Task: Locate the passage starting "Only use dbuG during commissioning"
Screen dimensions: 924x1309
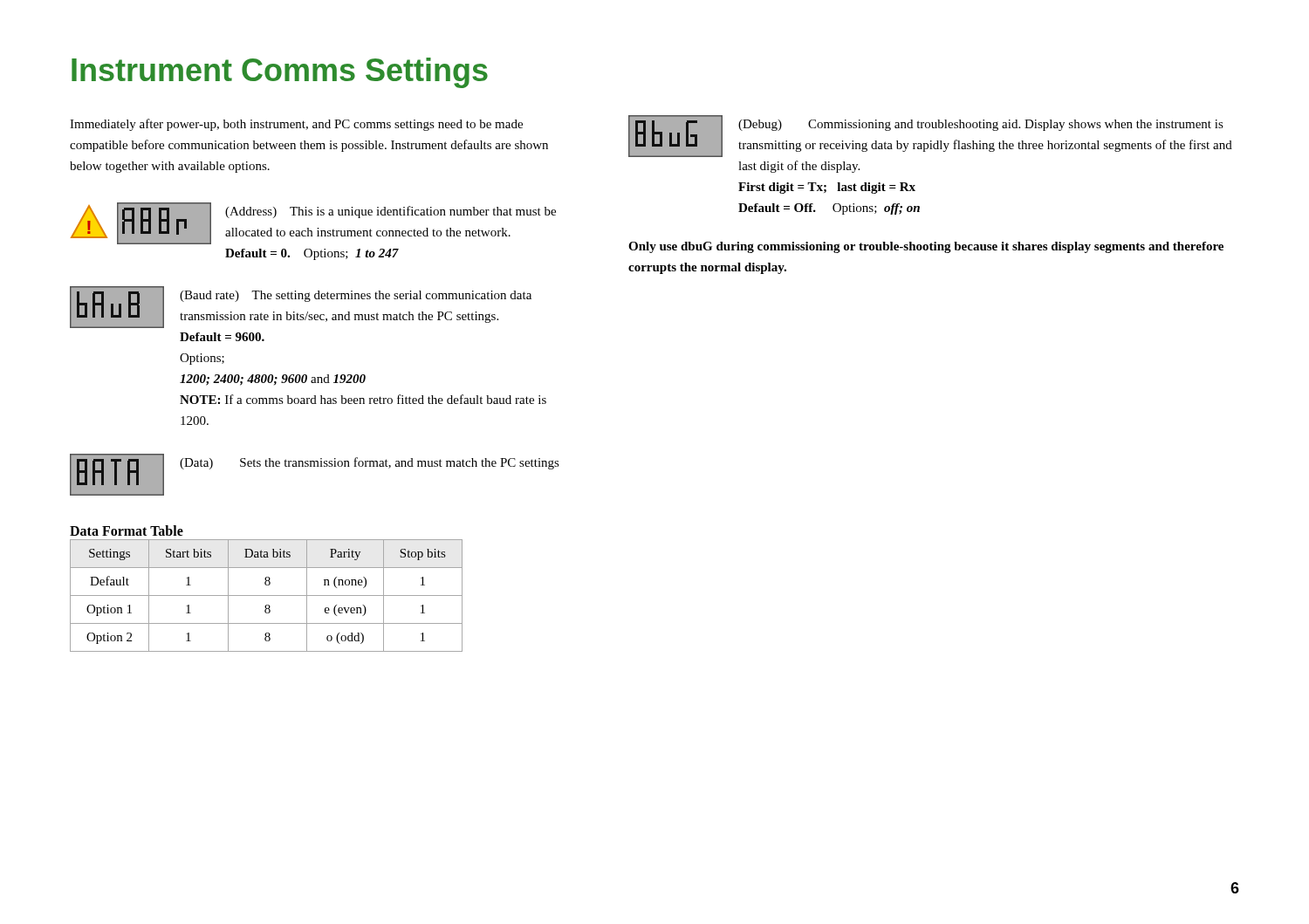Action: click(926, 257)
